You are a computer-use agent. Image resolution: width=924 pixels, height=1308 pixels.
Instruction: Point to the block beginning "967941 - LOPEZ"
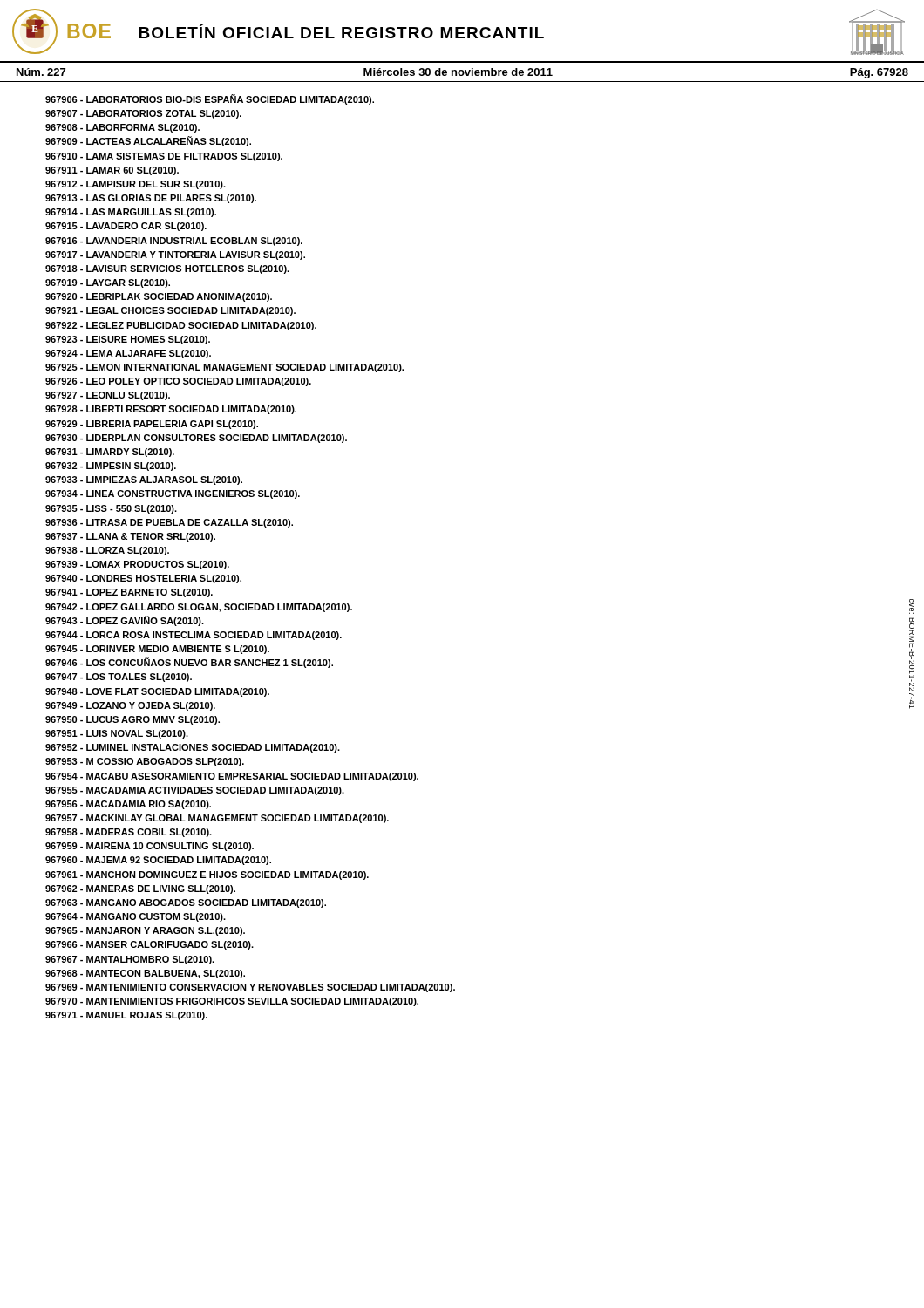tap(129, 593)
